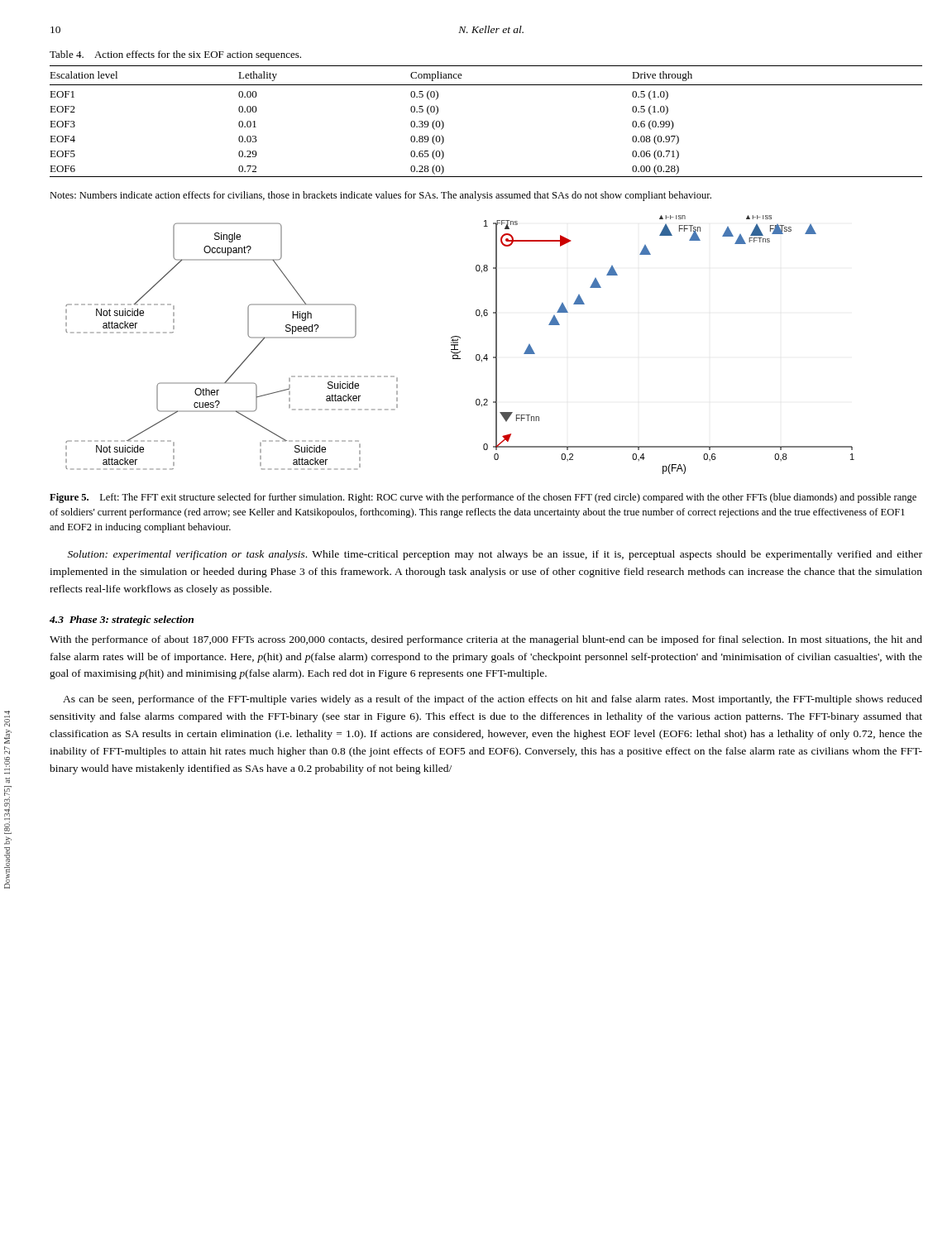Locate the caption that opens with "Table 4. Action"
Viewport: 952px width, 1241px height.
(176, 54)
